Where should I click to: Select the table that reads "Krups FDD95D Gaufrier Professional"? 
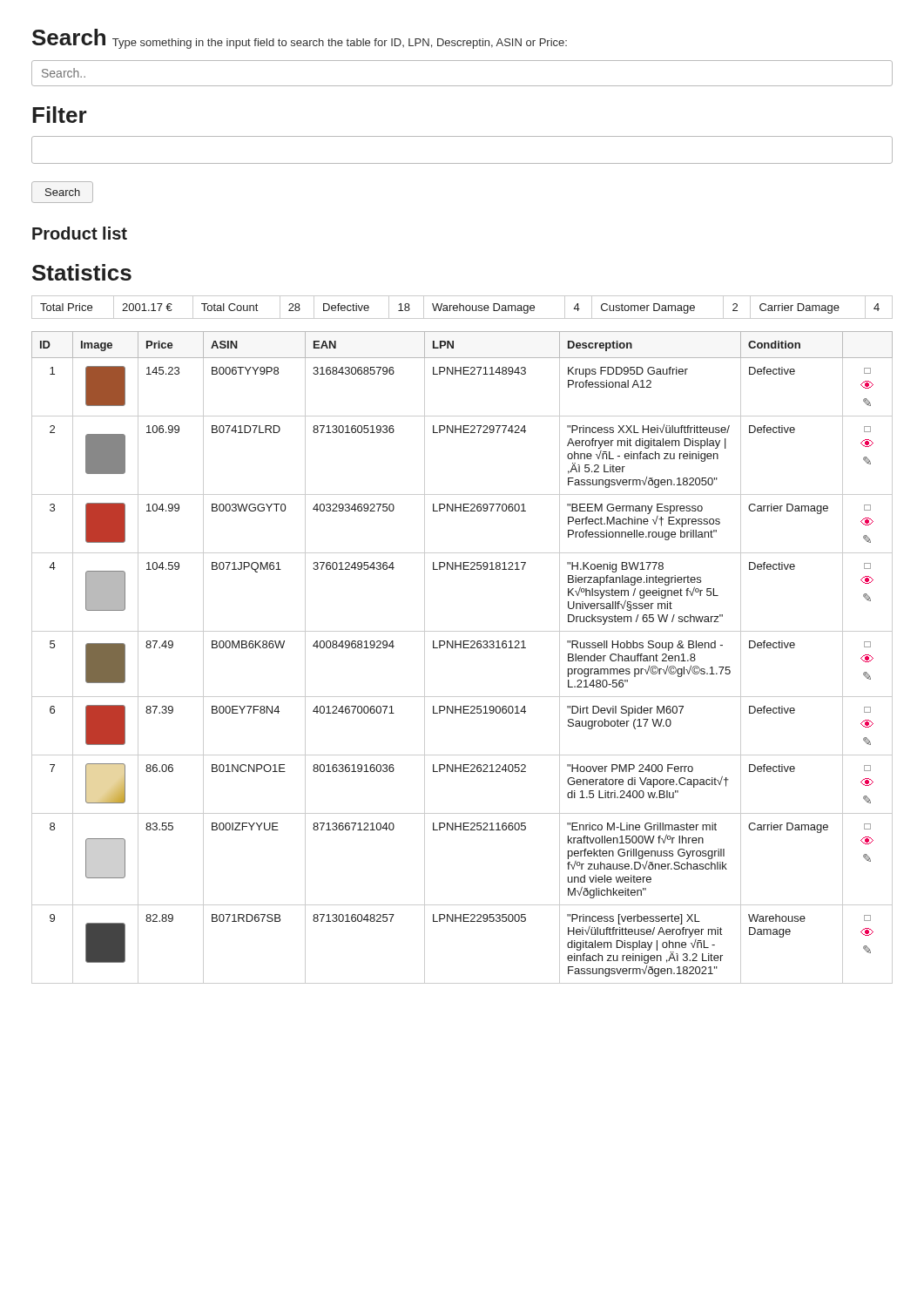pyautogui.click(x=462, y=657)
